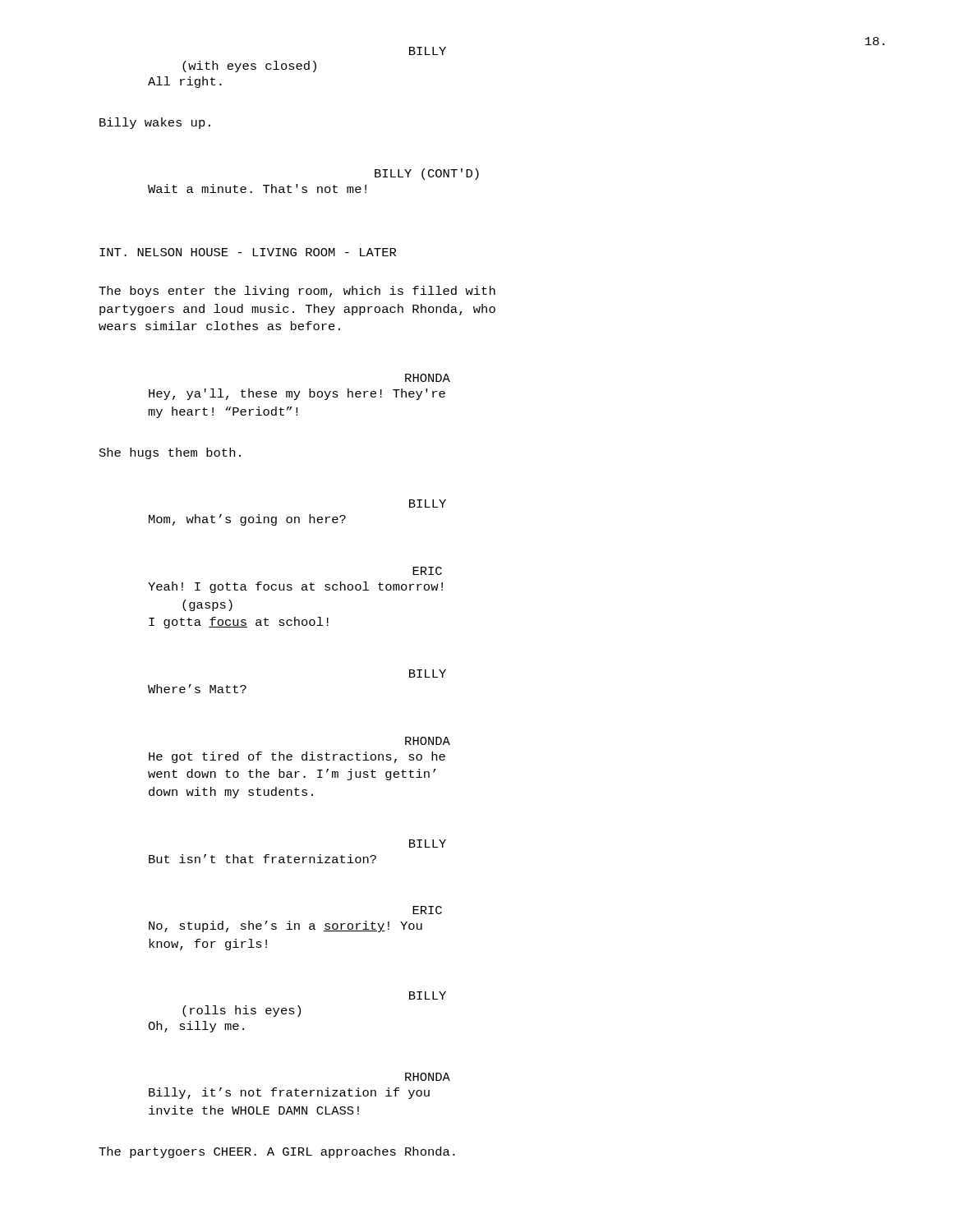Image resolution: width=953 pixels, height=1232 pixels.
Task: Point to the element starting "BILLY (rolls his eyes)"
Action: click(x=428, y=995)
